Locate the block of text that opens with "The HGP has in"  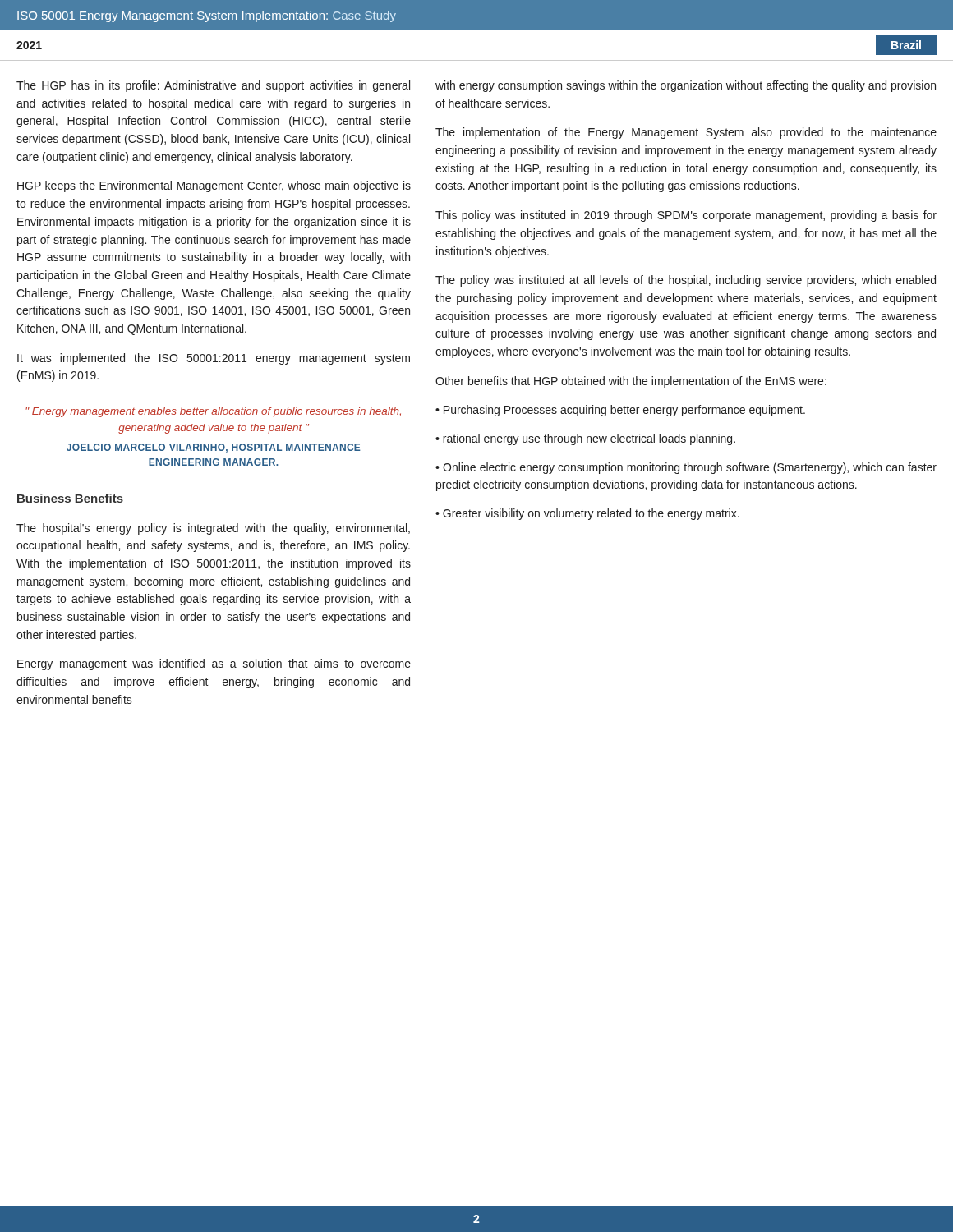(x=214, y=122)
